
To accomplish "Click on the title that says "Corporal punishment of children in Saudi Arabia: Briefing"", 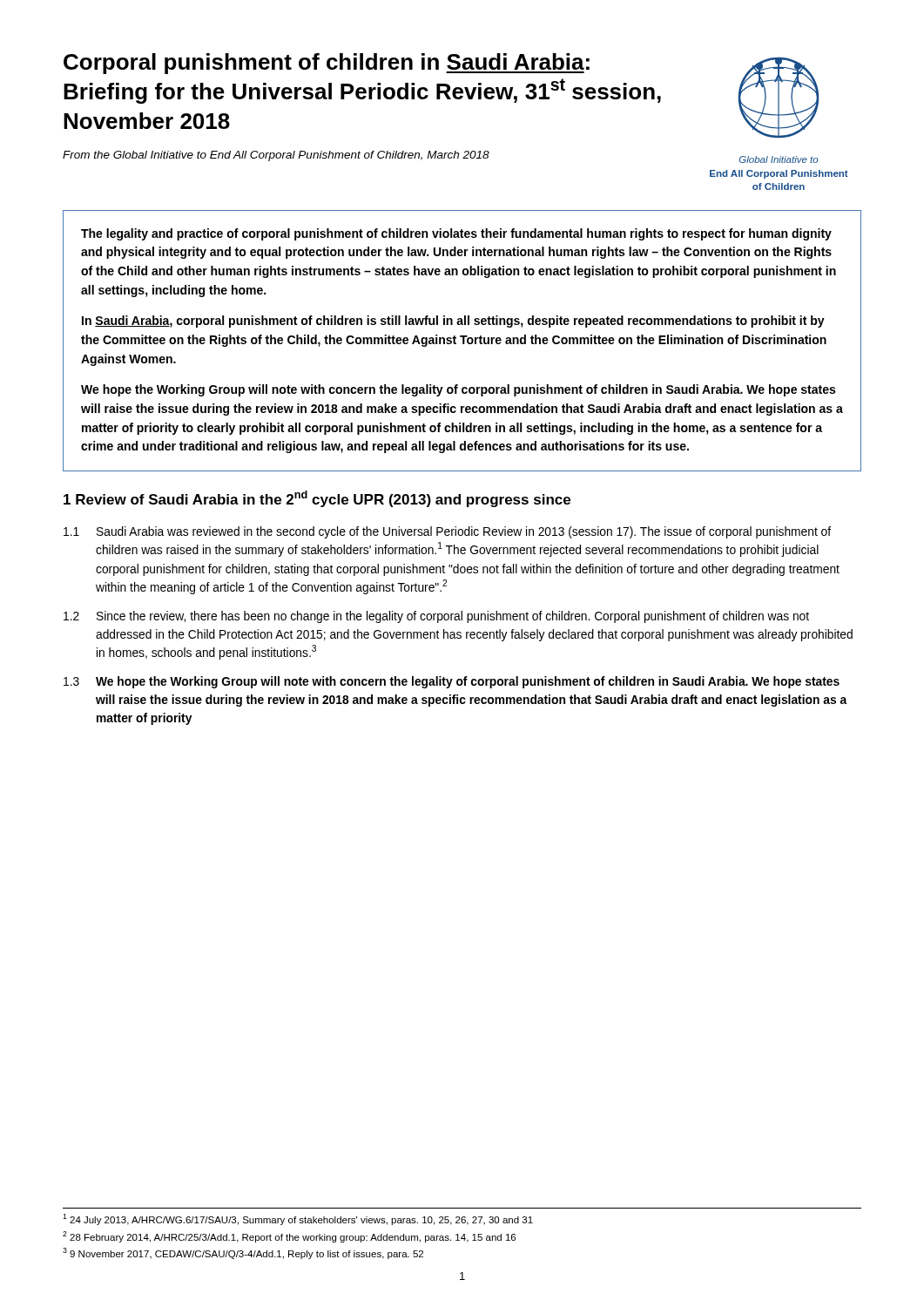I will (x=366, y=106).
